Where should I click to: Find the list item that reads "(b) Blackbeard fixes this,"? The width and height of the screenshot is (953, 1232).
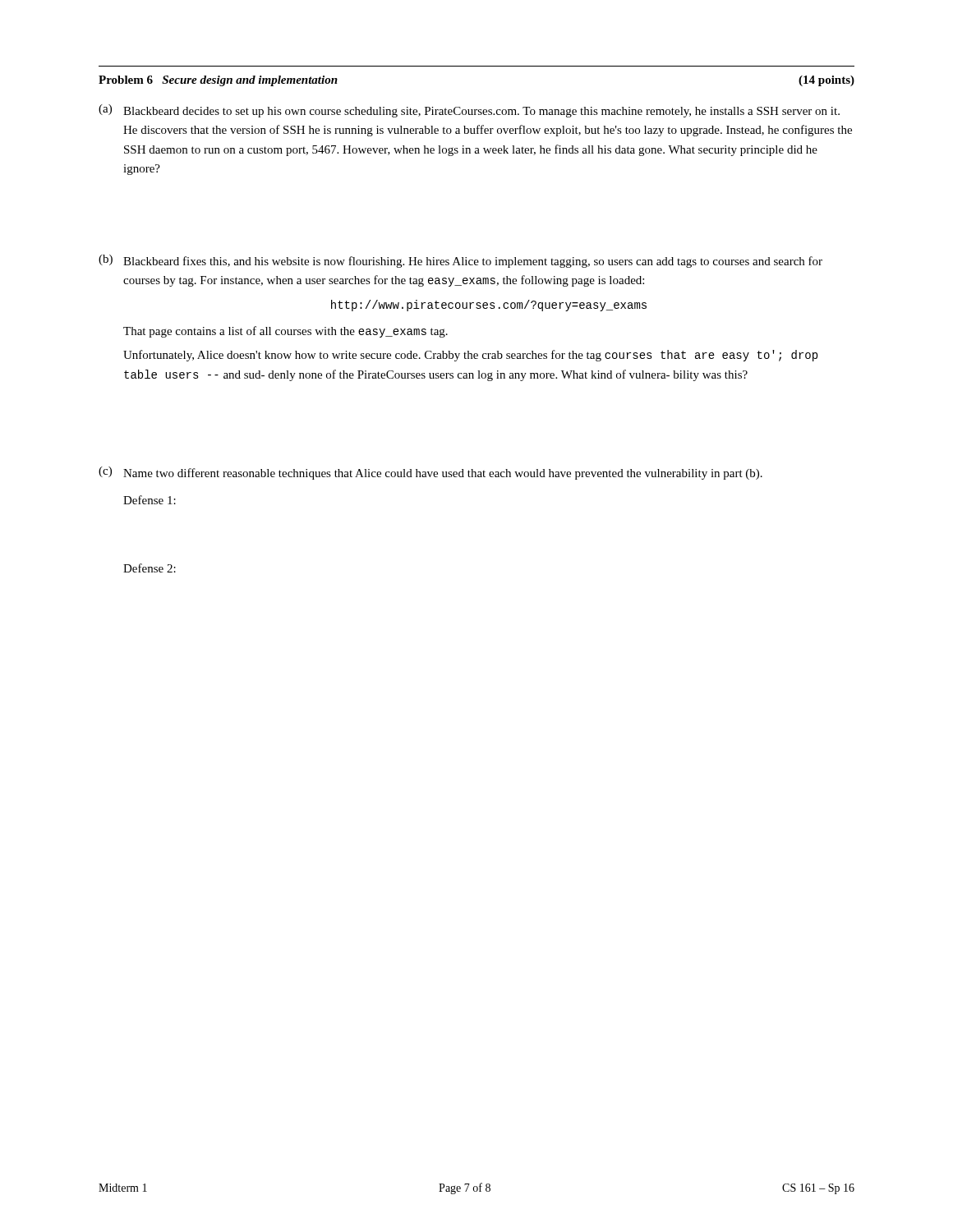[x=460, y=261]
